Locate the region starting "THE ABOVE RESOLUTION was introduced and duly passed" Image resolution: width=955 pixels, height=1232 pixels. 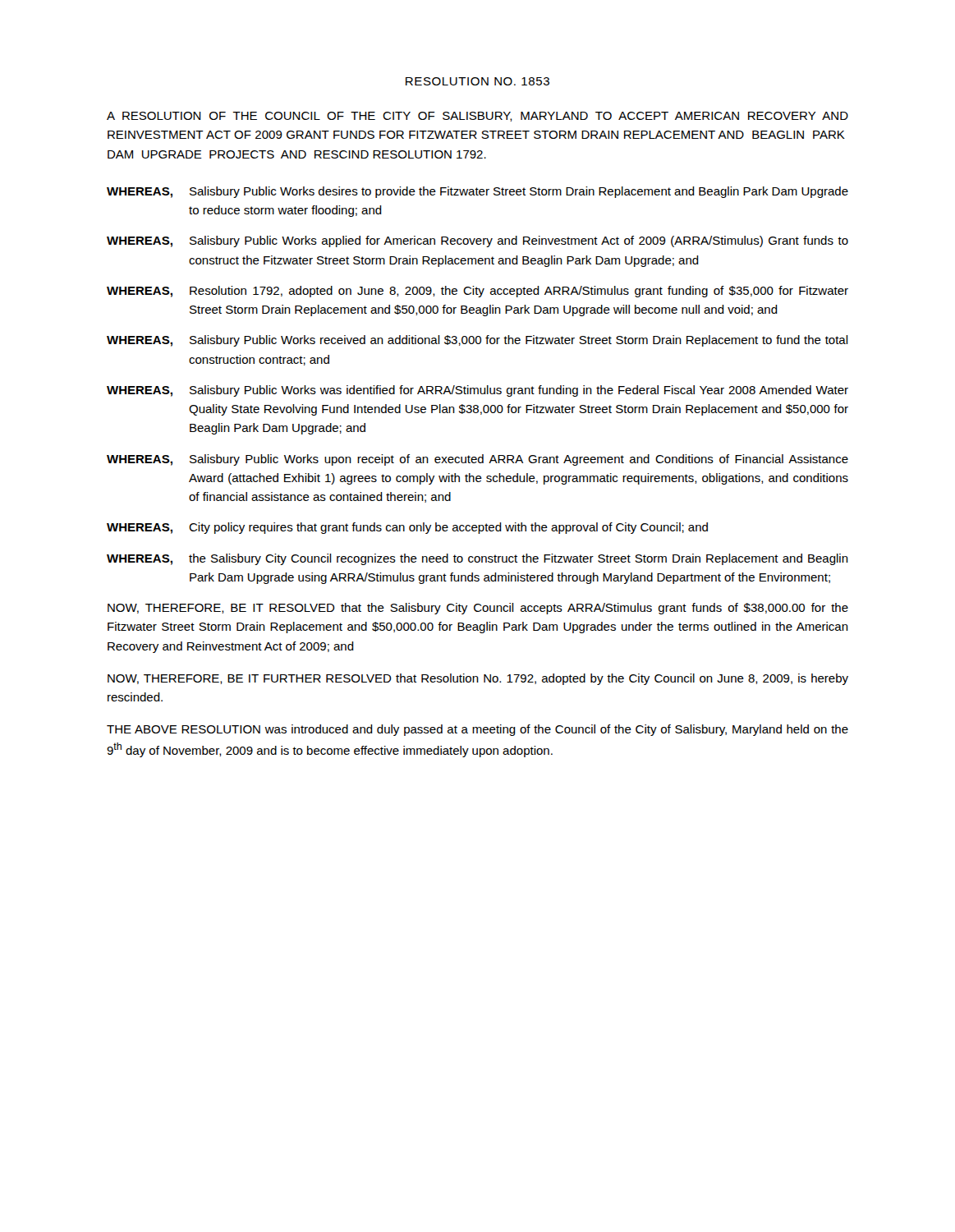pyautogui.click(x=478, y=740)
